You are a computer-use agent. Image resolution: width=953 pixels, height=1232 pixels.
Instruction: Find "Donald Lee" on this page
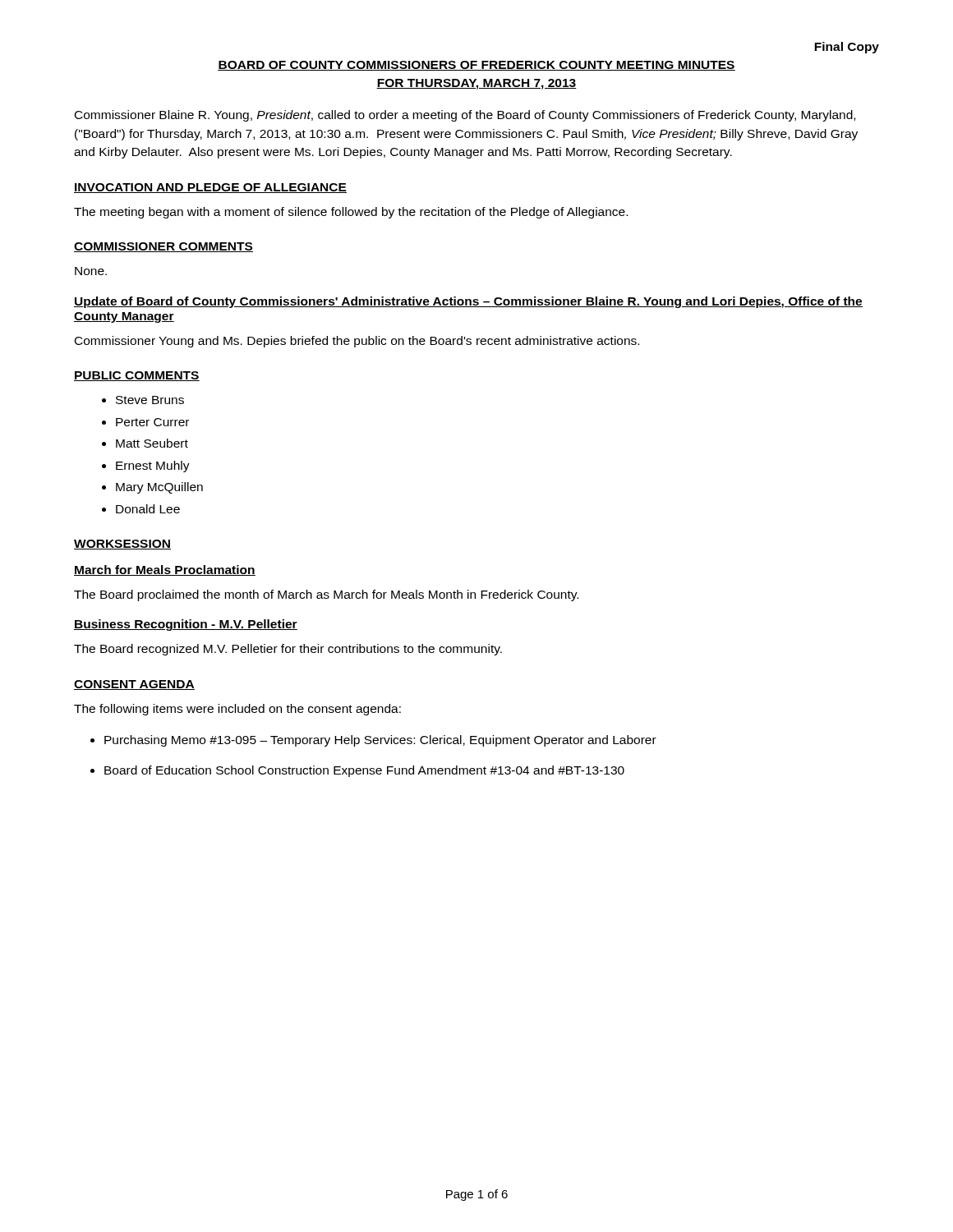click(x=148, y=508)
